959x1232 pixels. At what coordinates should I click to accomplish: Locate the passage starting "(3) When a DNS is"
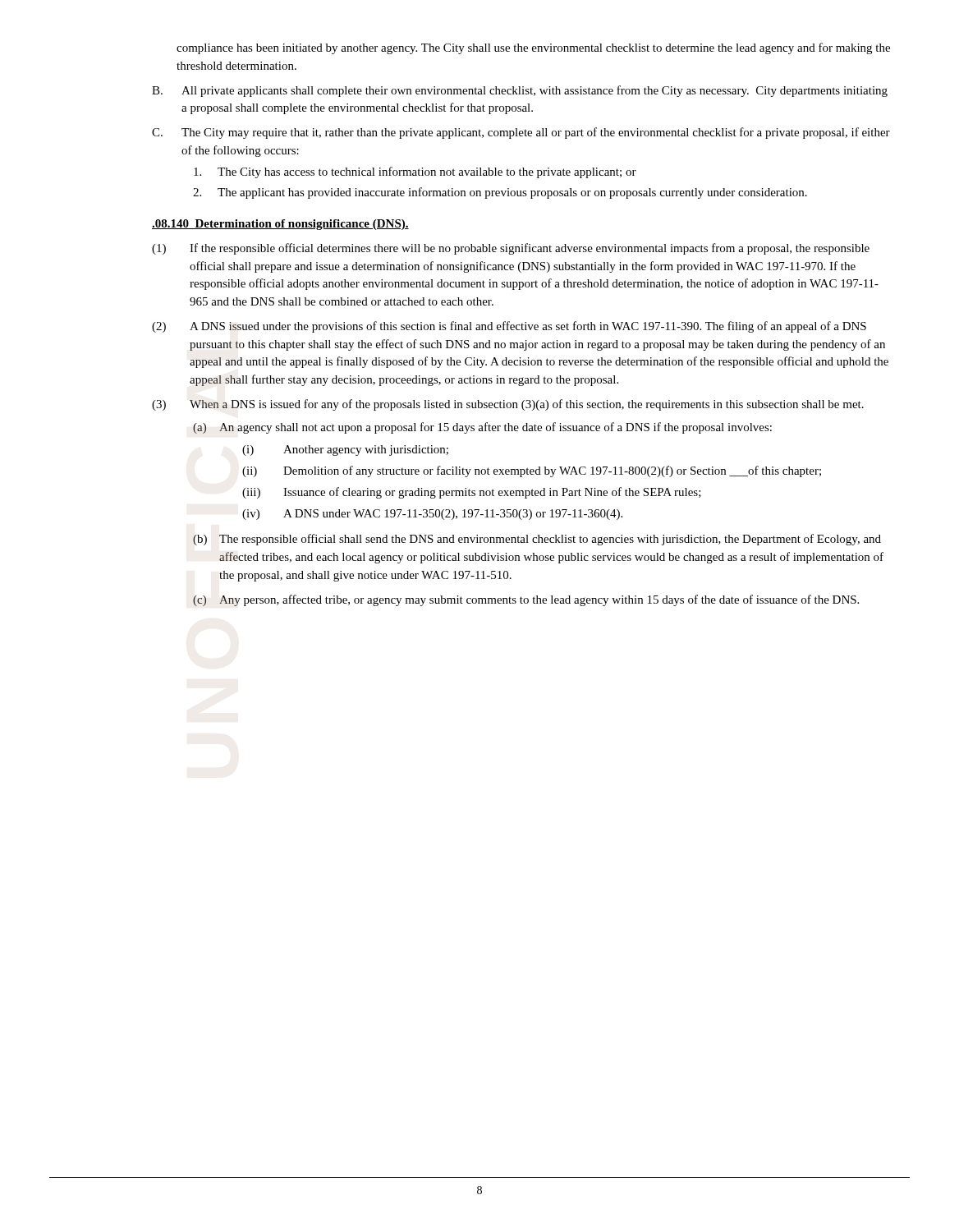click(x=523, y=405)
